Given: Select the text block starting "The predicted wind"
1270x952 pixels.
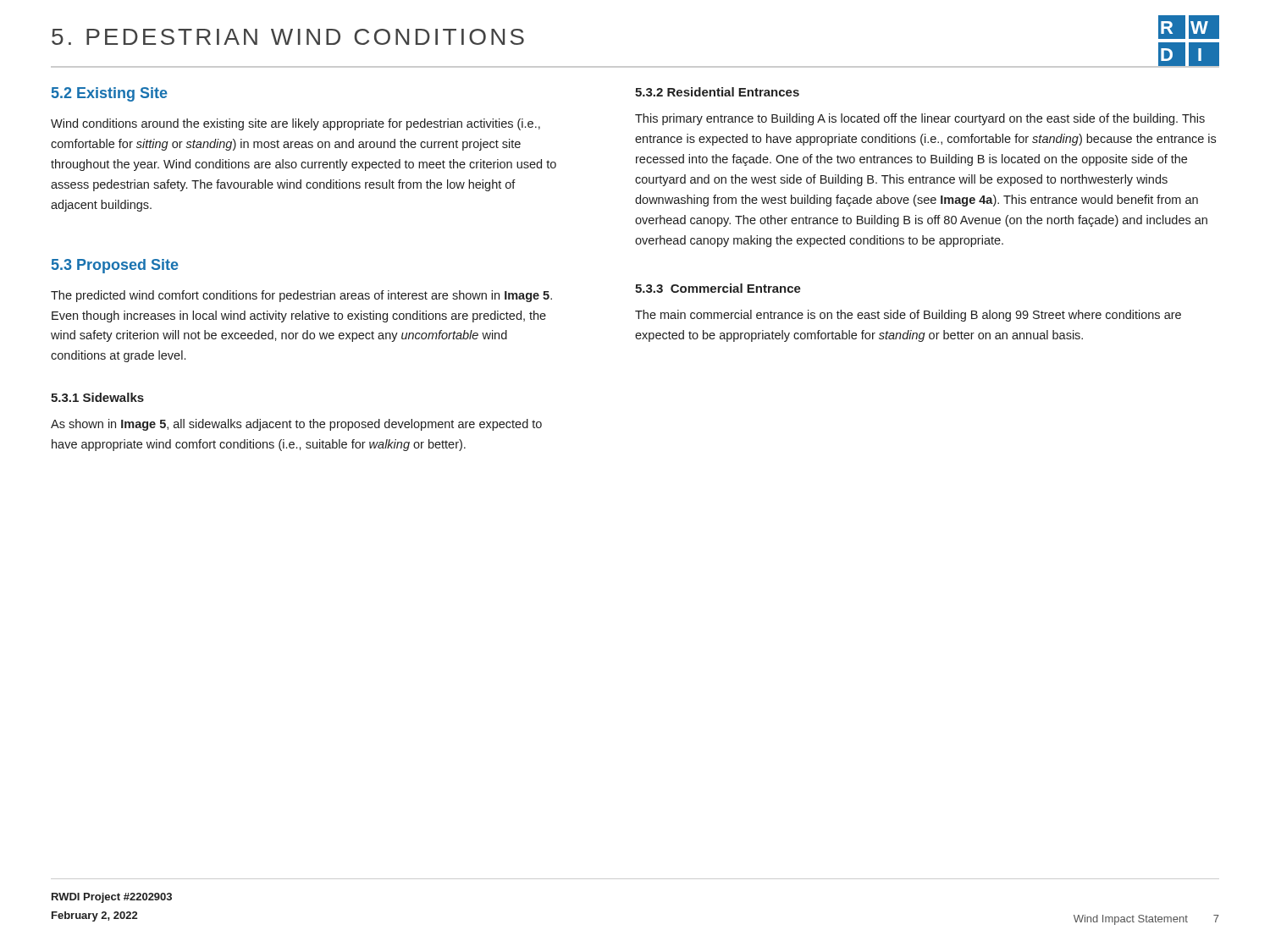Looking at the screenshot, I should (x=302, y=325).
